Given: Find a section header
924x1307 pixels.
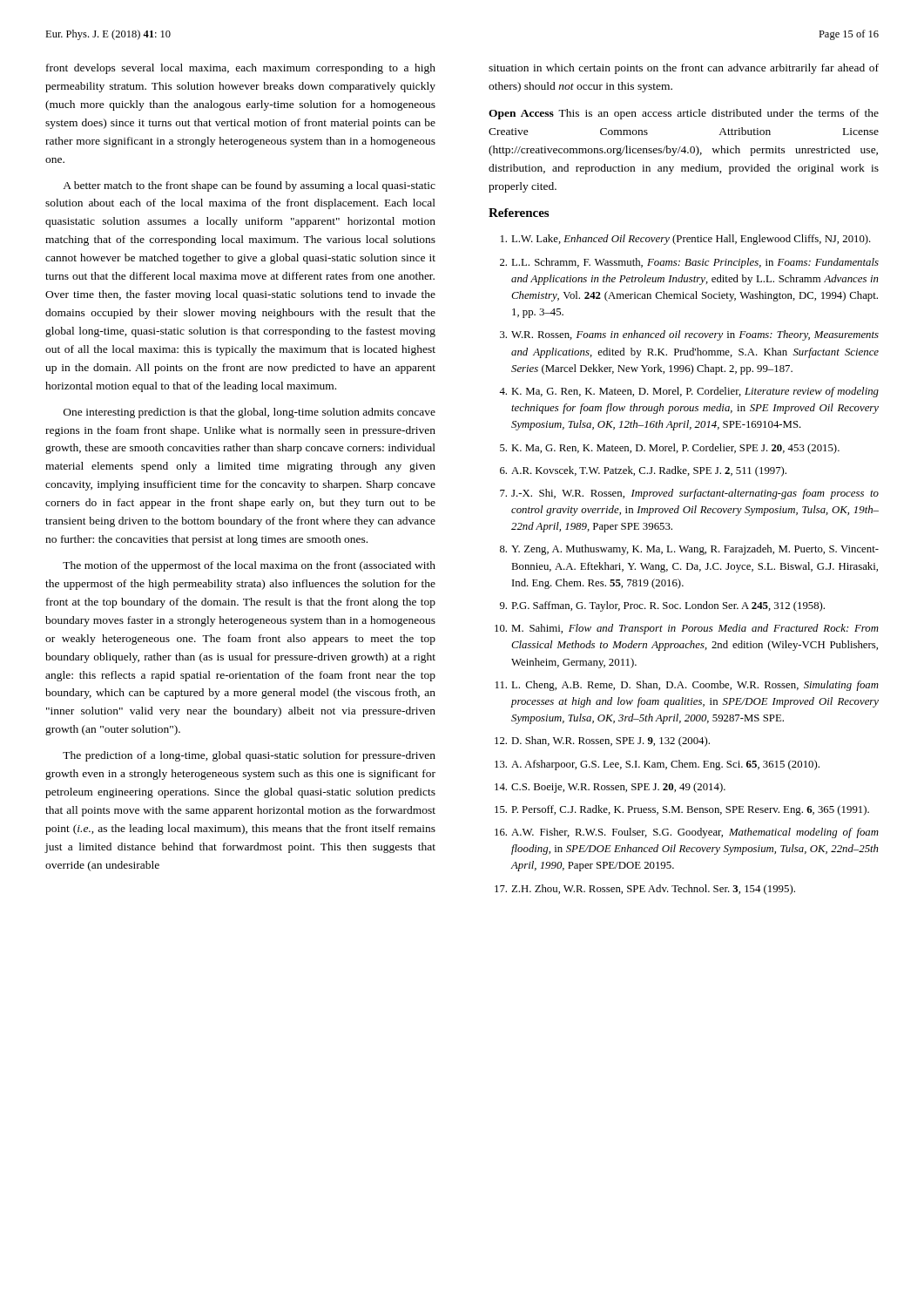Looking at the screenshot, I should [x=684, y=213].
